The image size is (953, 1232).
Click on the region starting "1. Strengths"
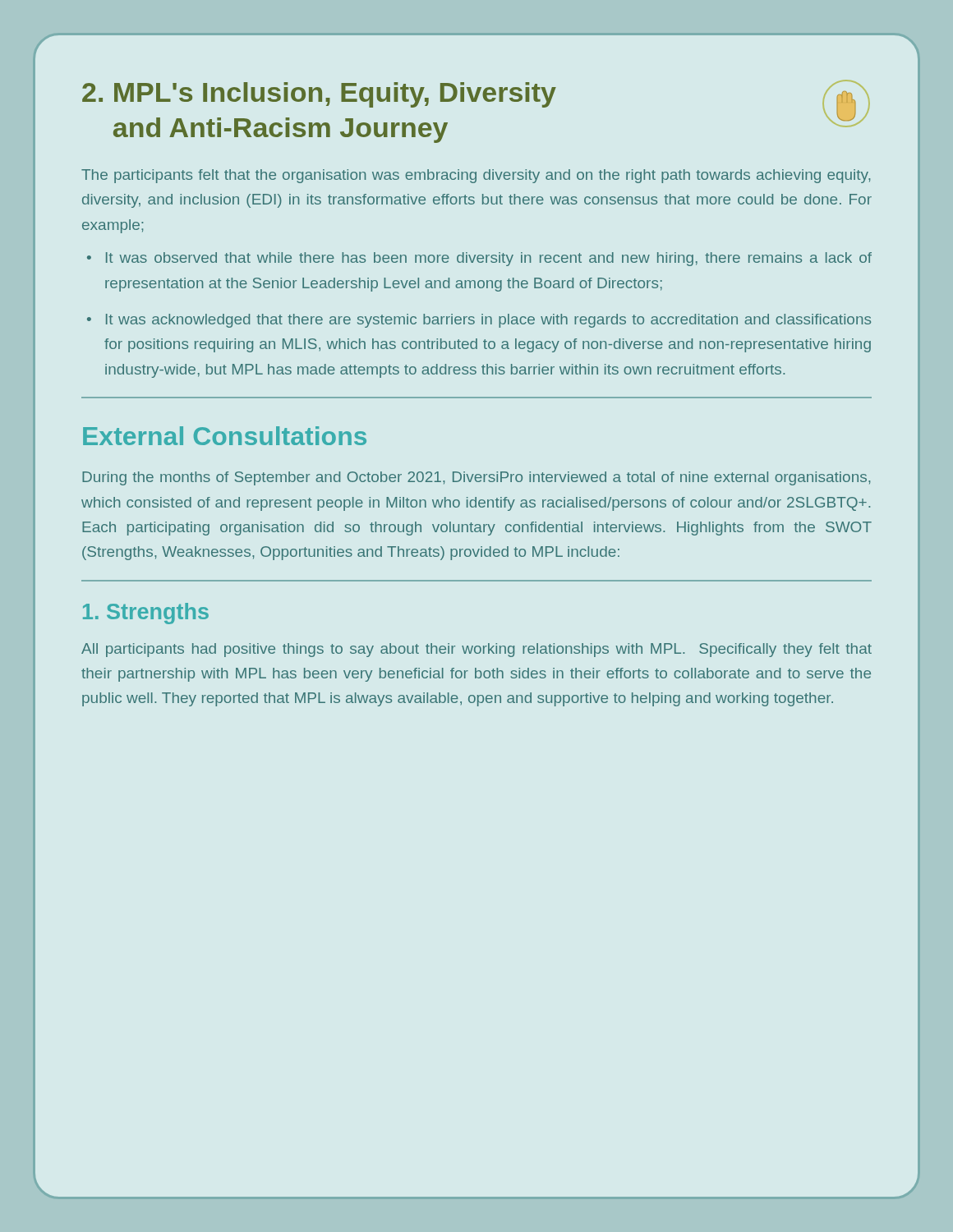pos(145,612)
